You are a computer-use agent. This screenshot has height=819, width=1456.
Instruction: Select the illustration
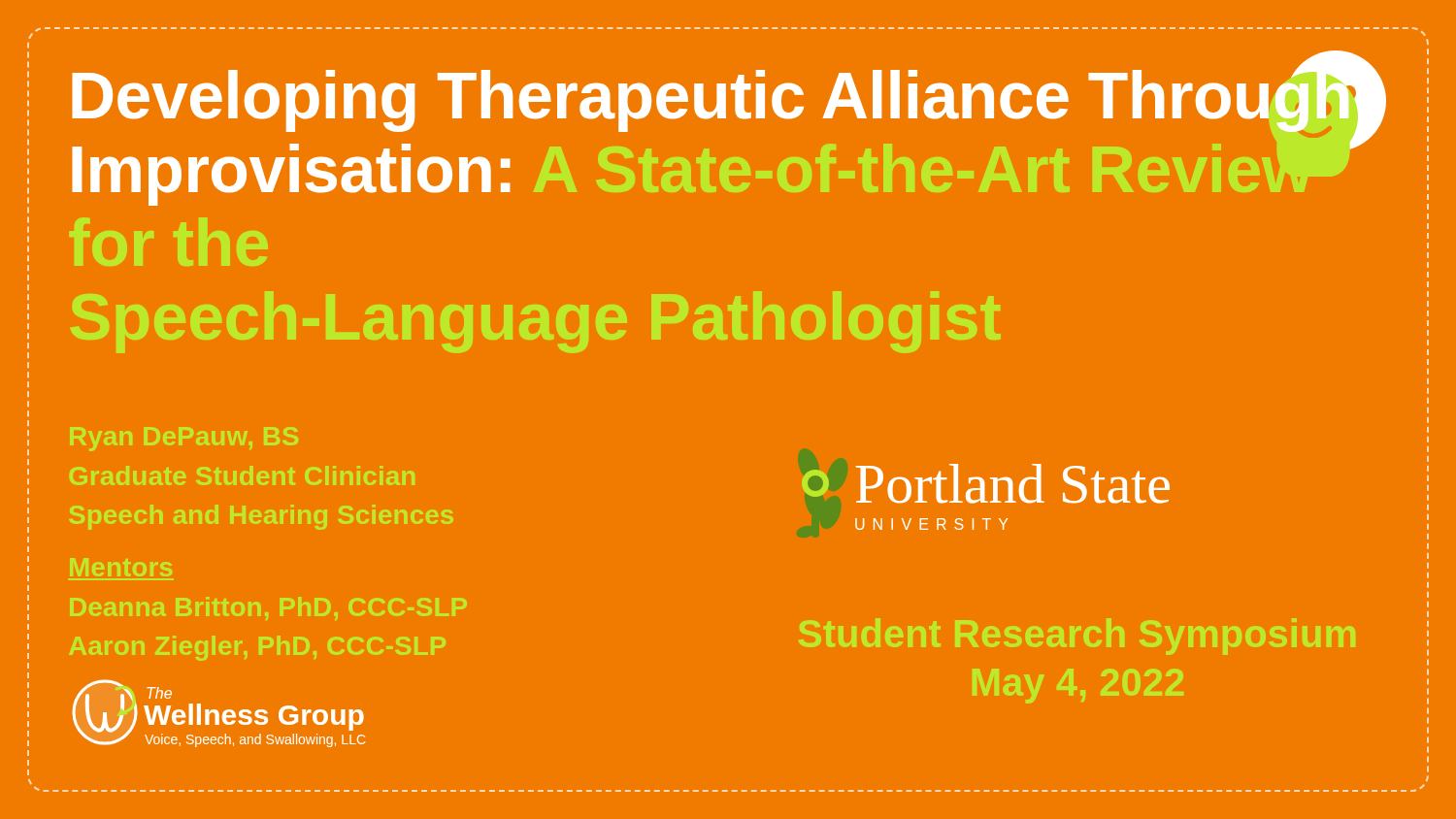(x=1328, y=114)
